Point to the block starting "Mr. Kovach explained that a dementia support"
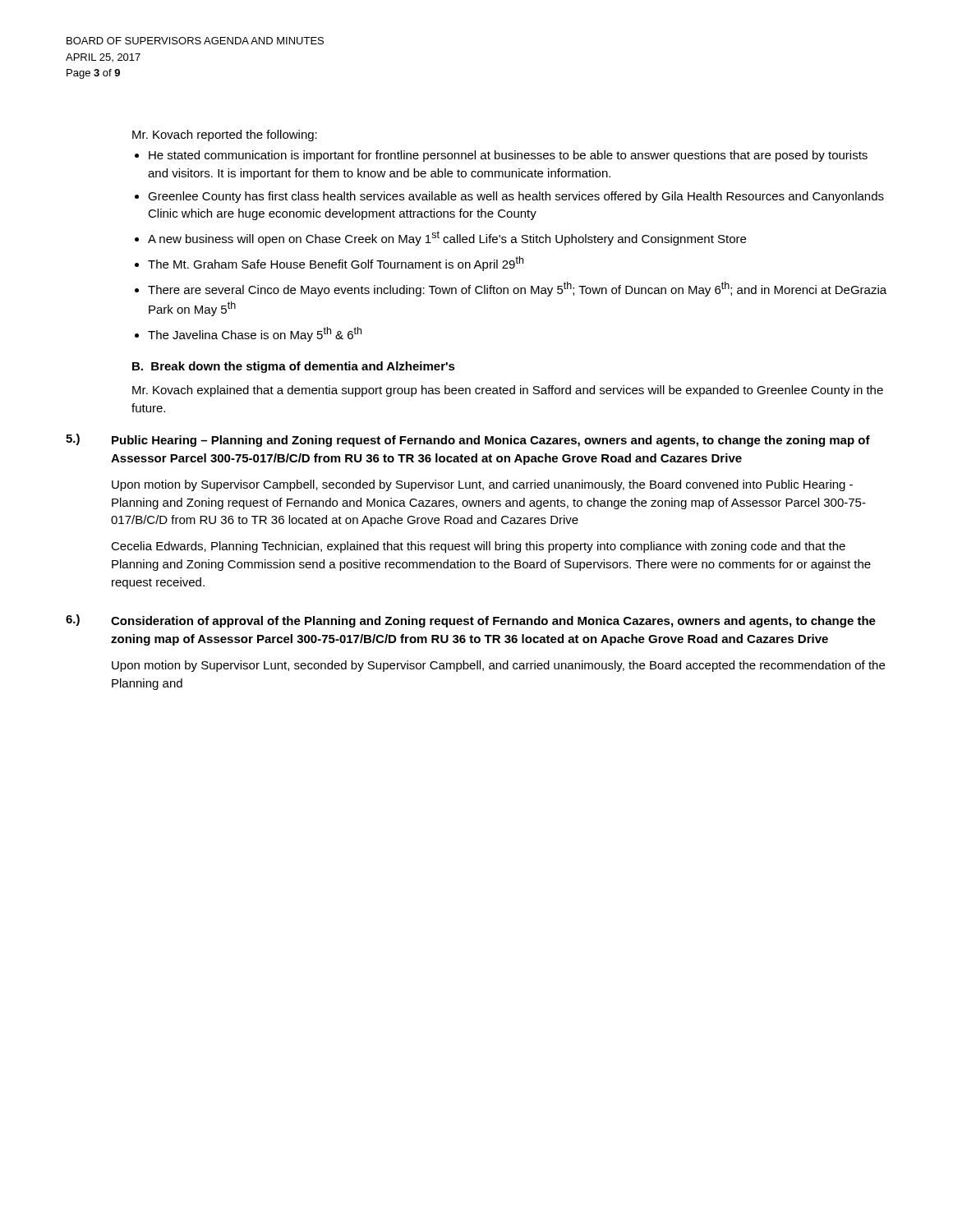 point(507,398)
